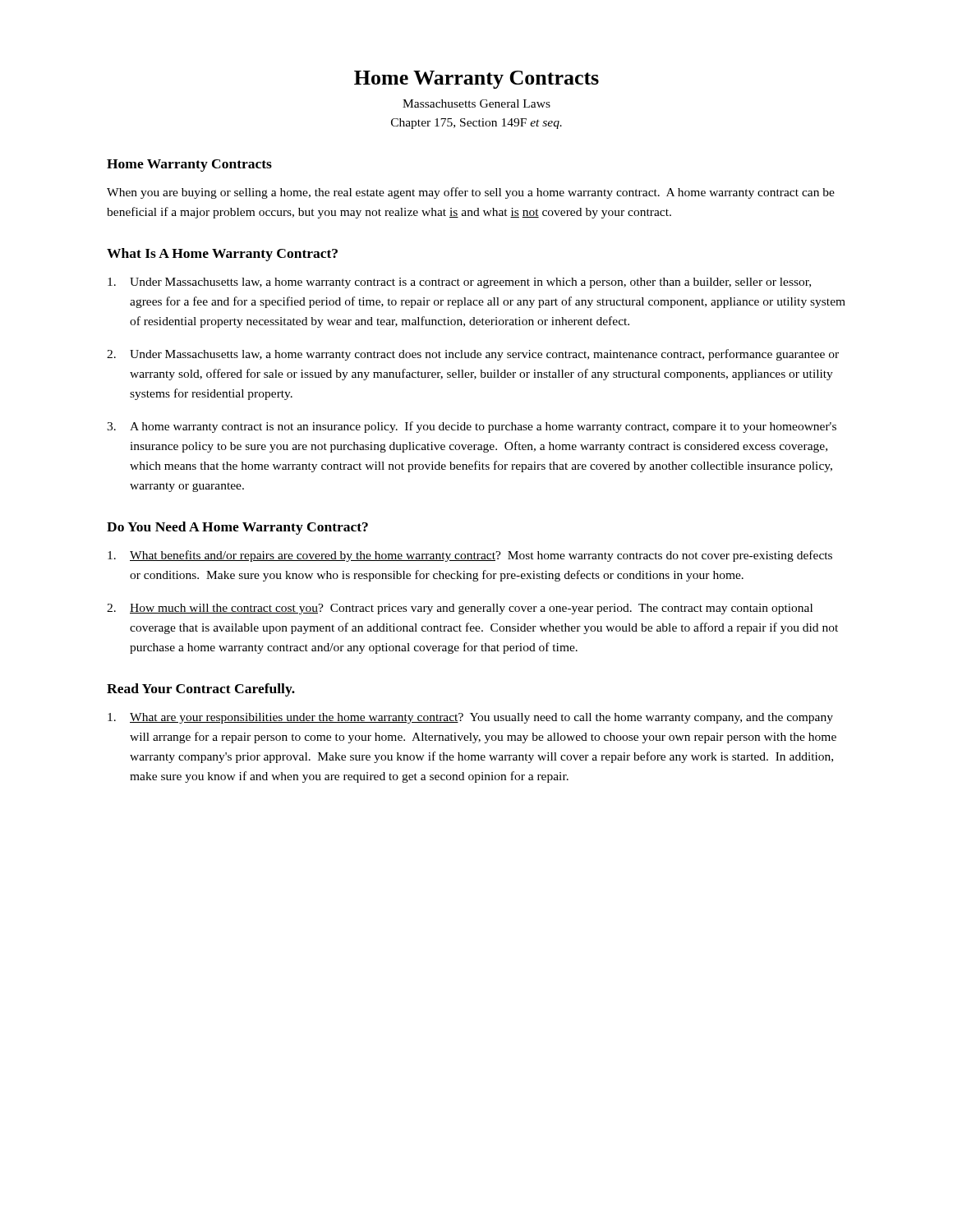Point to the text block starting "3. A home warranty contract is"
The width and height of the screenshot is (953, 1232).
[476, 456]
